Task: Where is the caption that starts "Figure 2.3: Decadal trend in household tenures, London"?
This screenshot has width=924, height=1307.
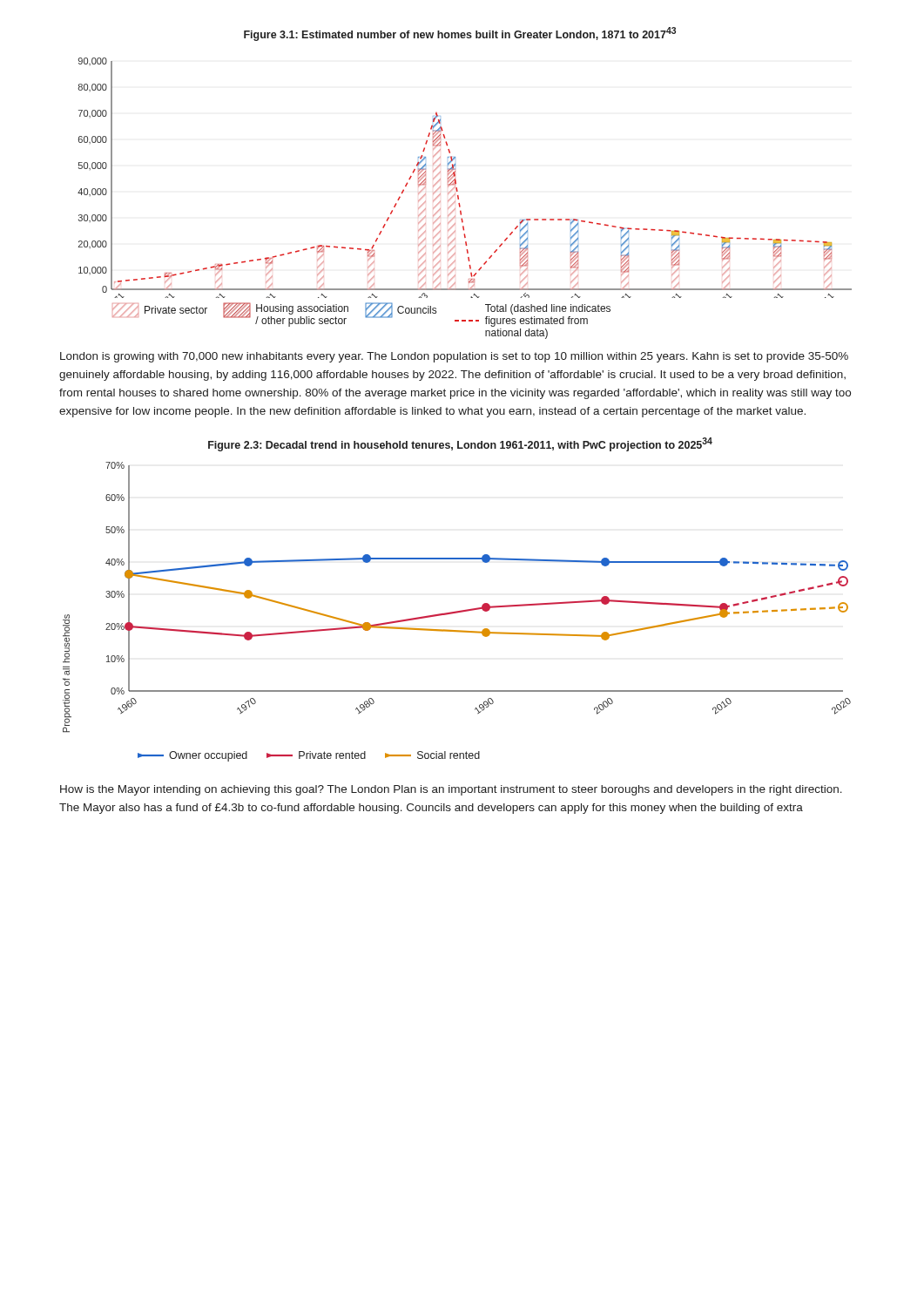Action: tap(460, 444)
